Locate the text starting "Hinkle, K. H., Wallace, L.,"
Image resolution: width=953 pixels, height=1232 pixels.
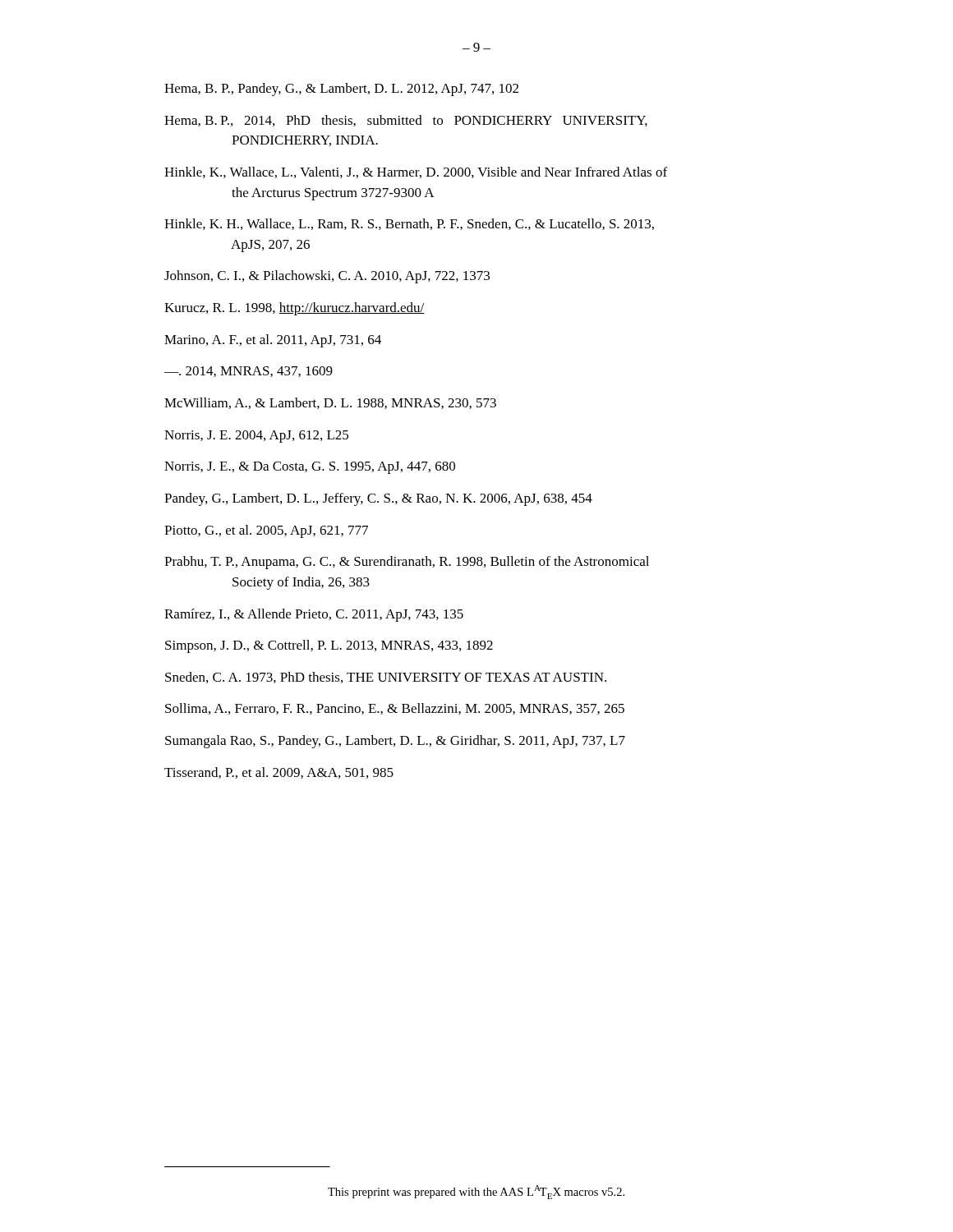pos(410,234)
